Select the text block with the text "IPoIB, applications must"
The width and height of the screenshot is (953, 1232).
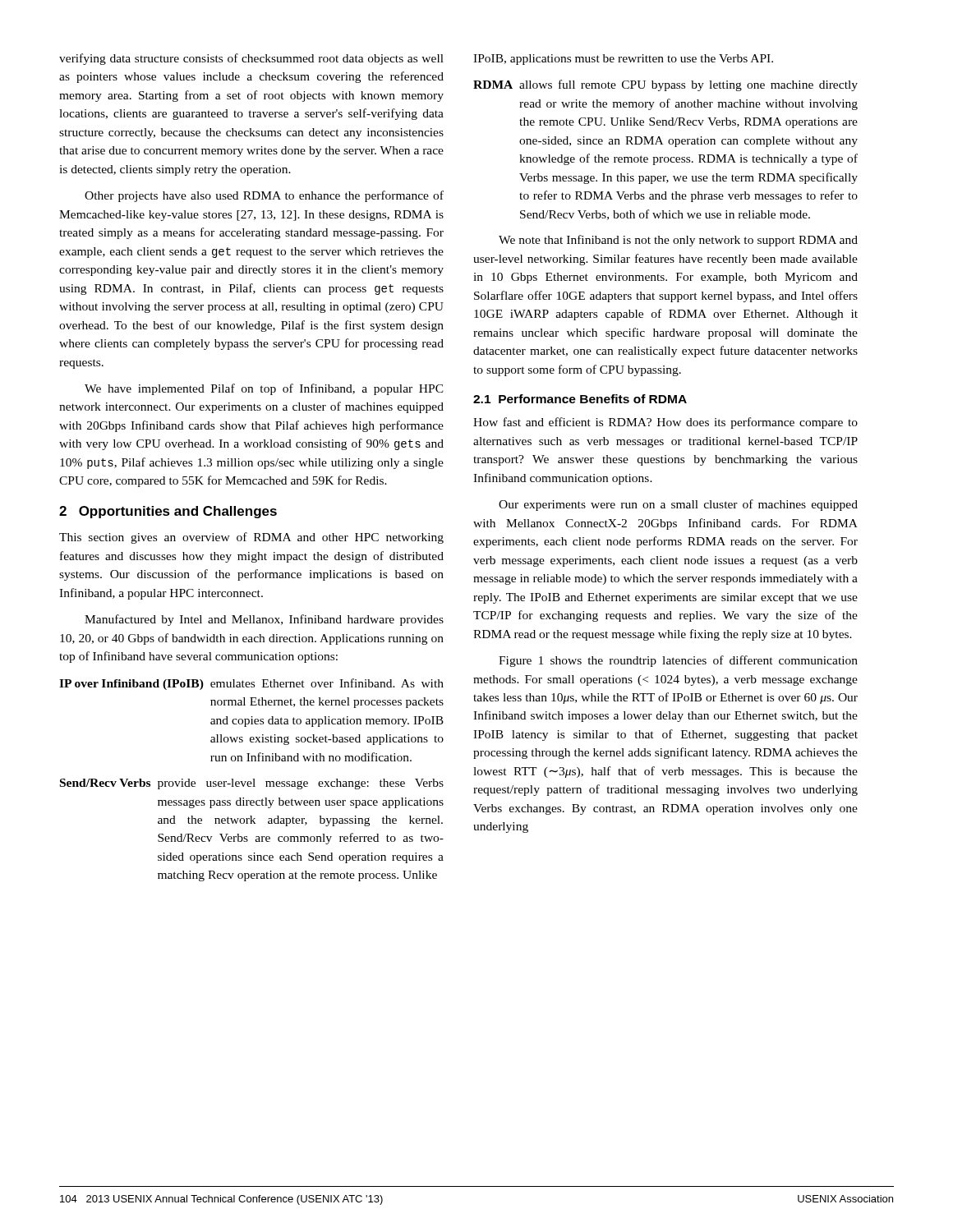[x=665, y=59]
